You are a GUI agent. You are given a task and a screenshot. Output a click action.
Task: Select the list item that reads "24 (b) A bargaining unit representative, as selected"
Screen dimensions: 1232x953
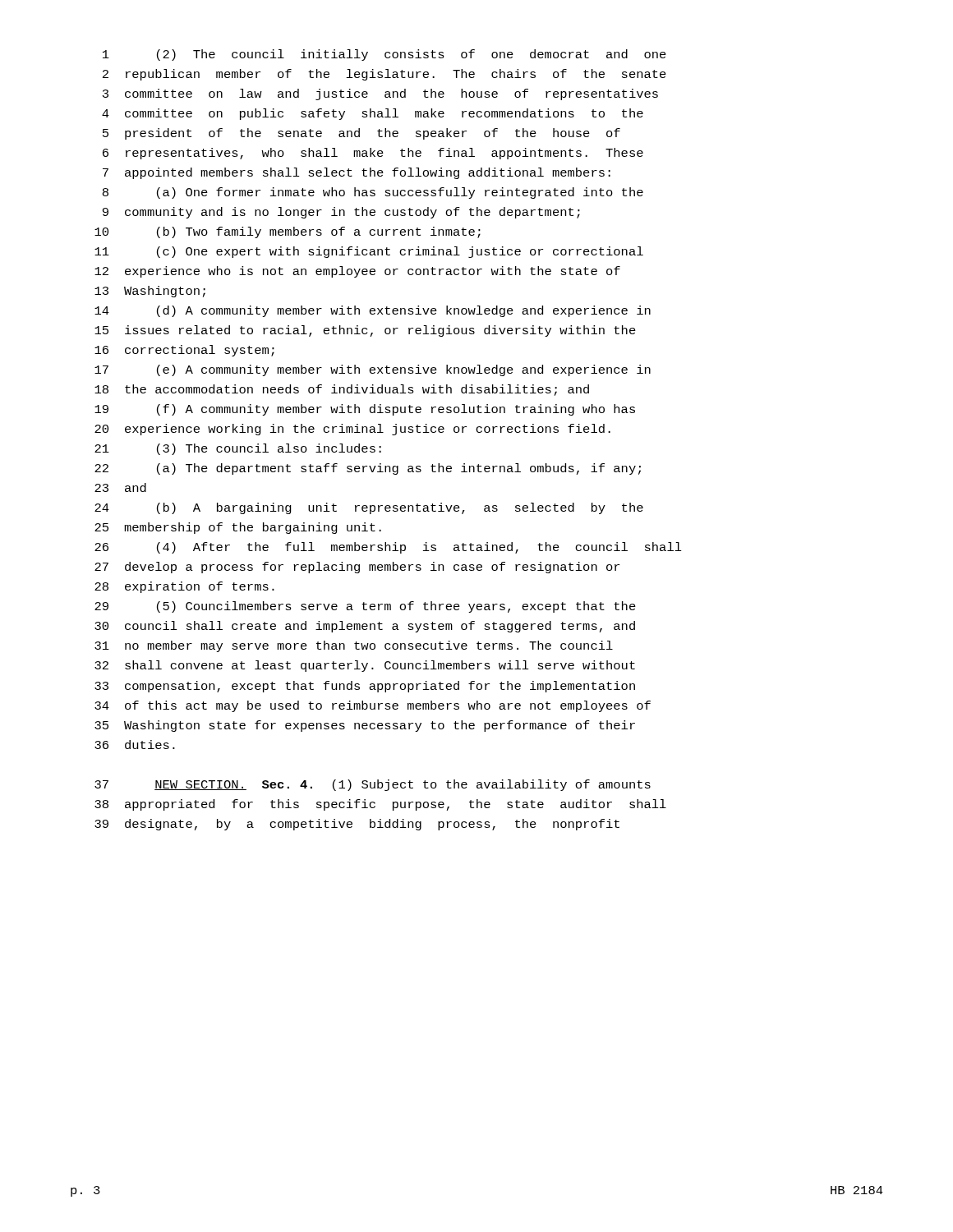476,519
